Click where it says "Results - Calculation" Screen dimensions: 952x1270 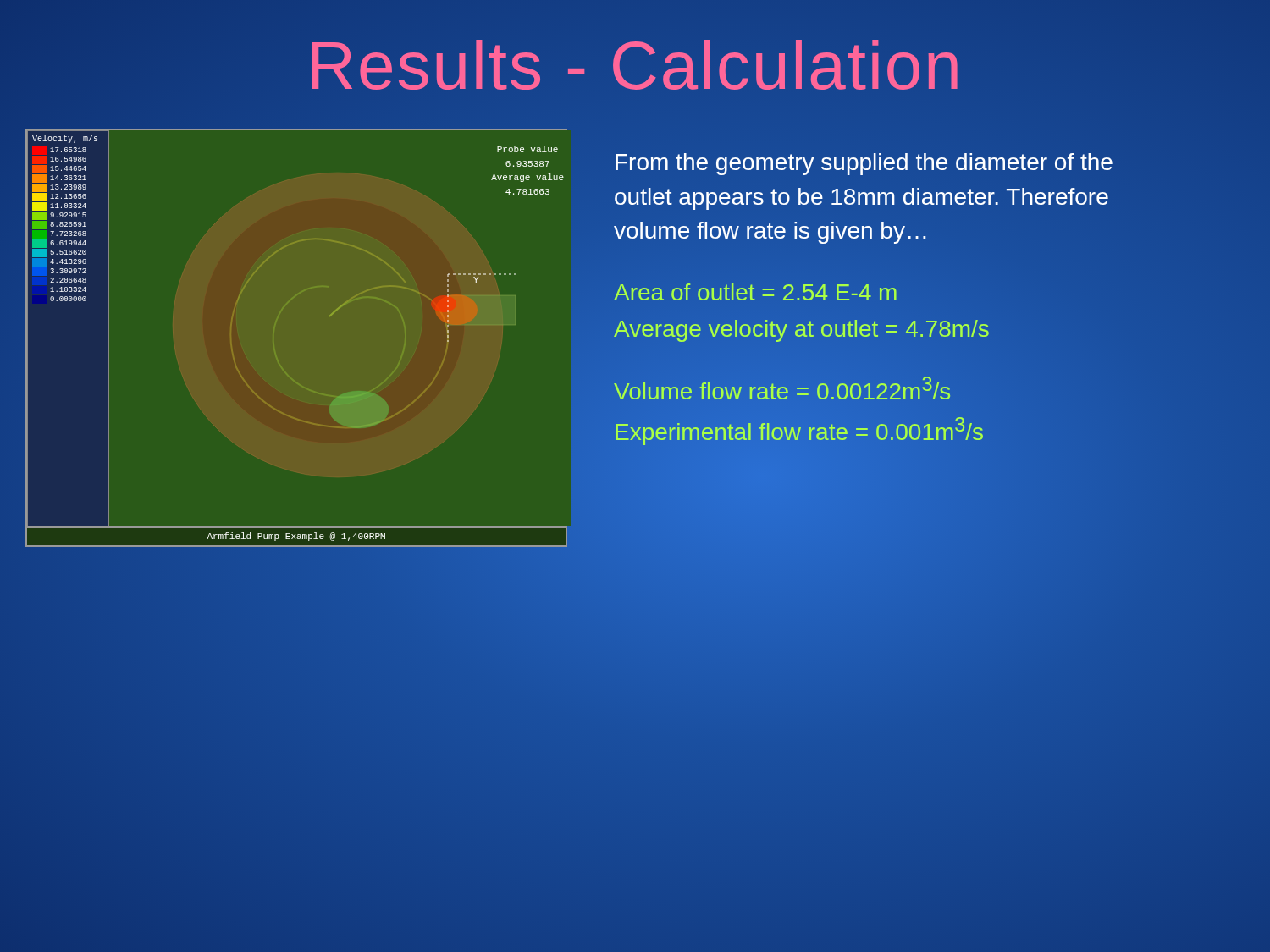(635, 66)
